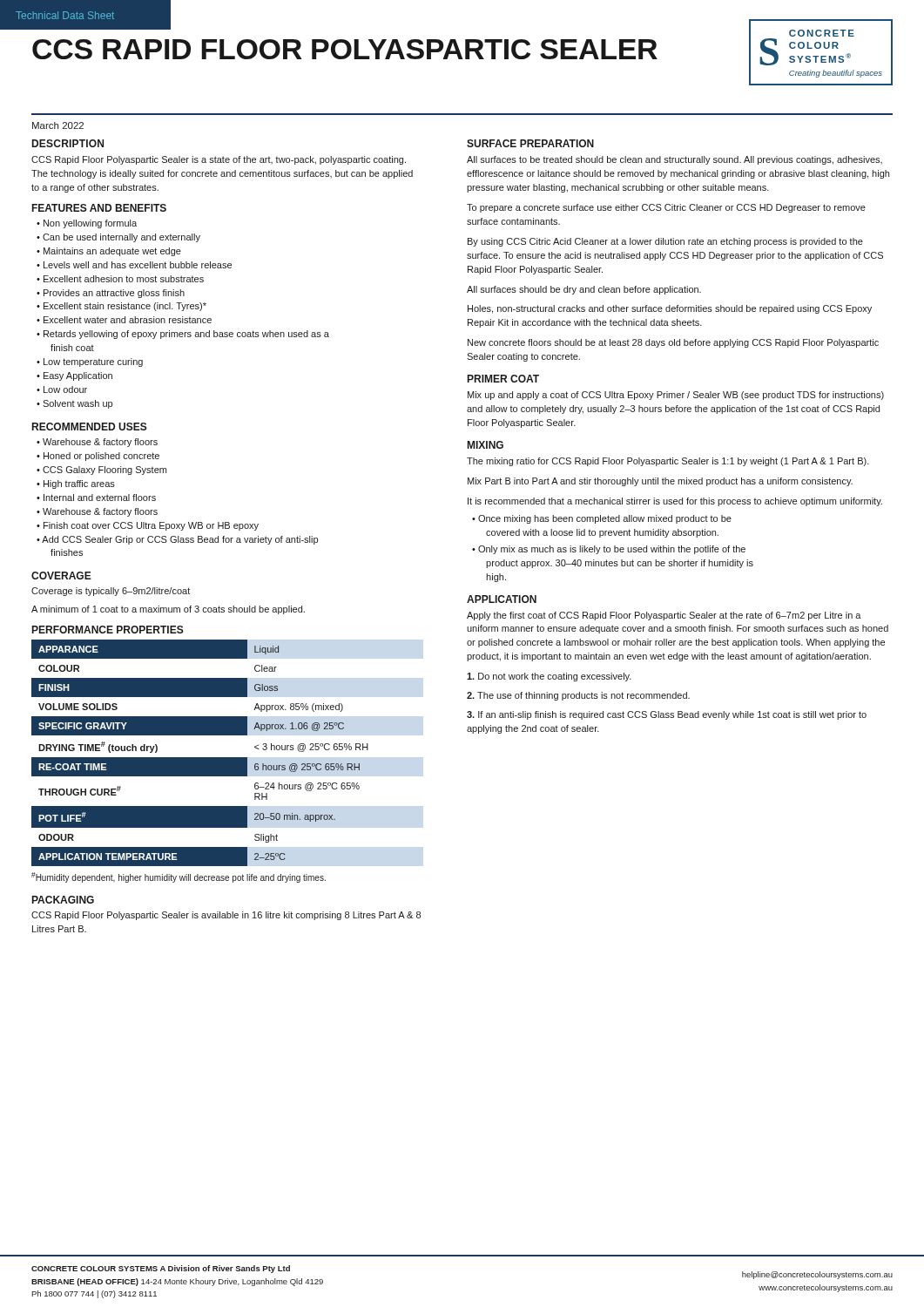Locate the text "• High traffic areas"
924x1307 pixels.
click(x=76, y=483)
